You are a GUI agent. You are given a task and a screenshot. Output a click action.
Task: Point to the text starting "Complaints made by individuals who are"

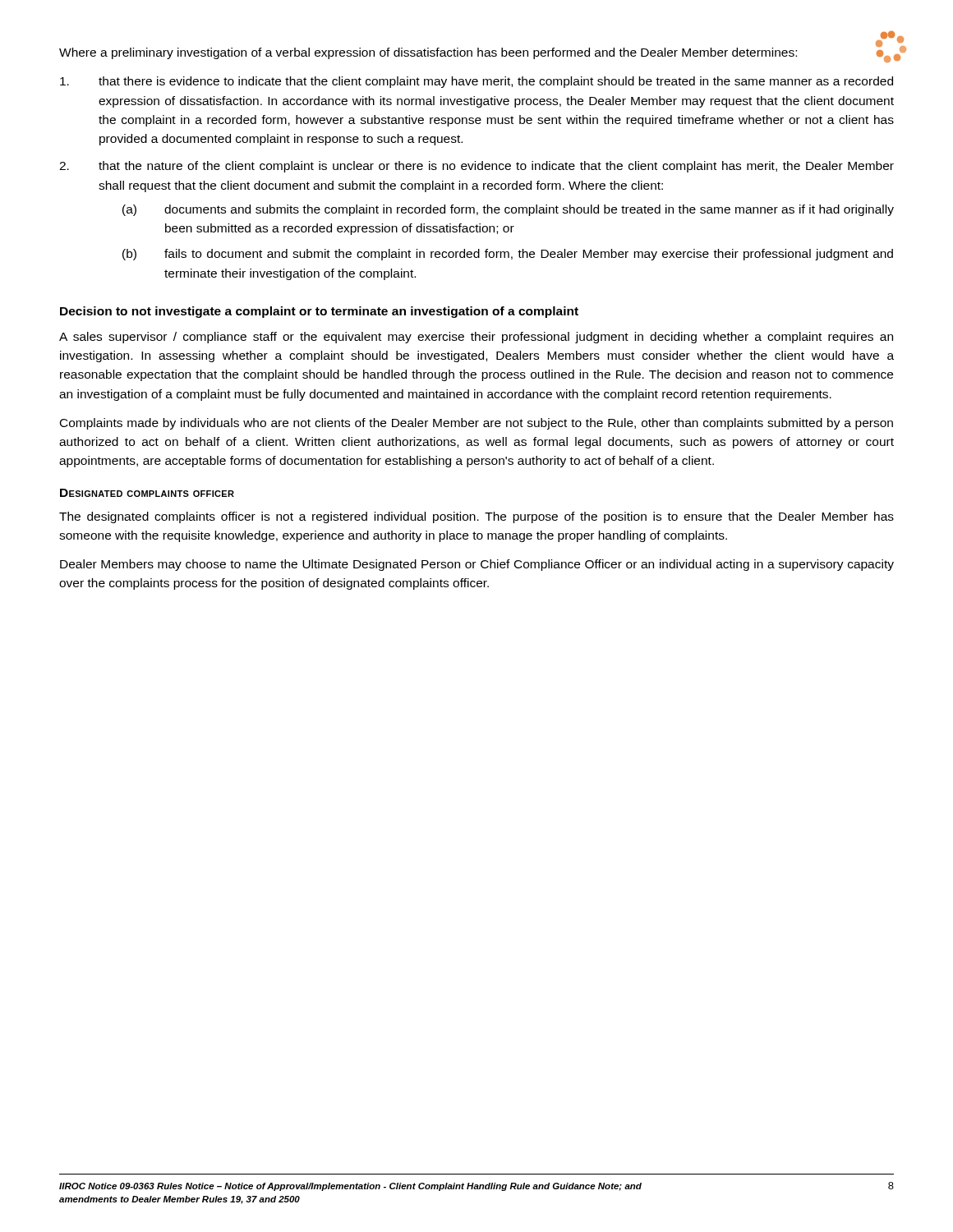(x=476, y=441)
